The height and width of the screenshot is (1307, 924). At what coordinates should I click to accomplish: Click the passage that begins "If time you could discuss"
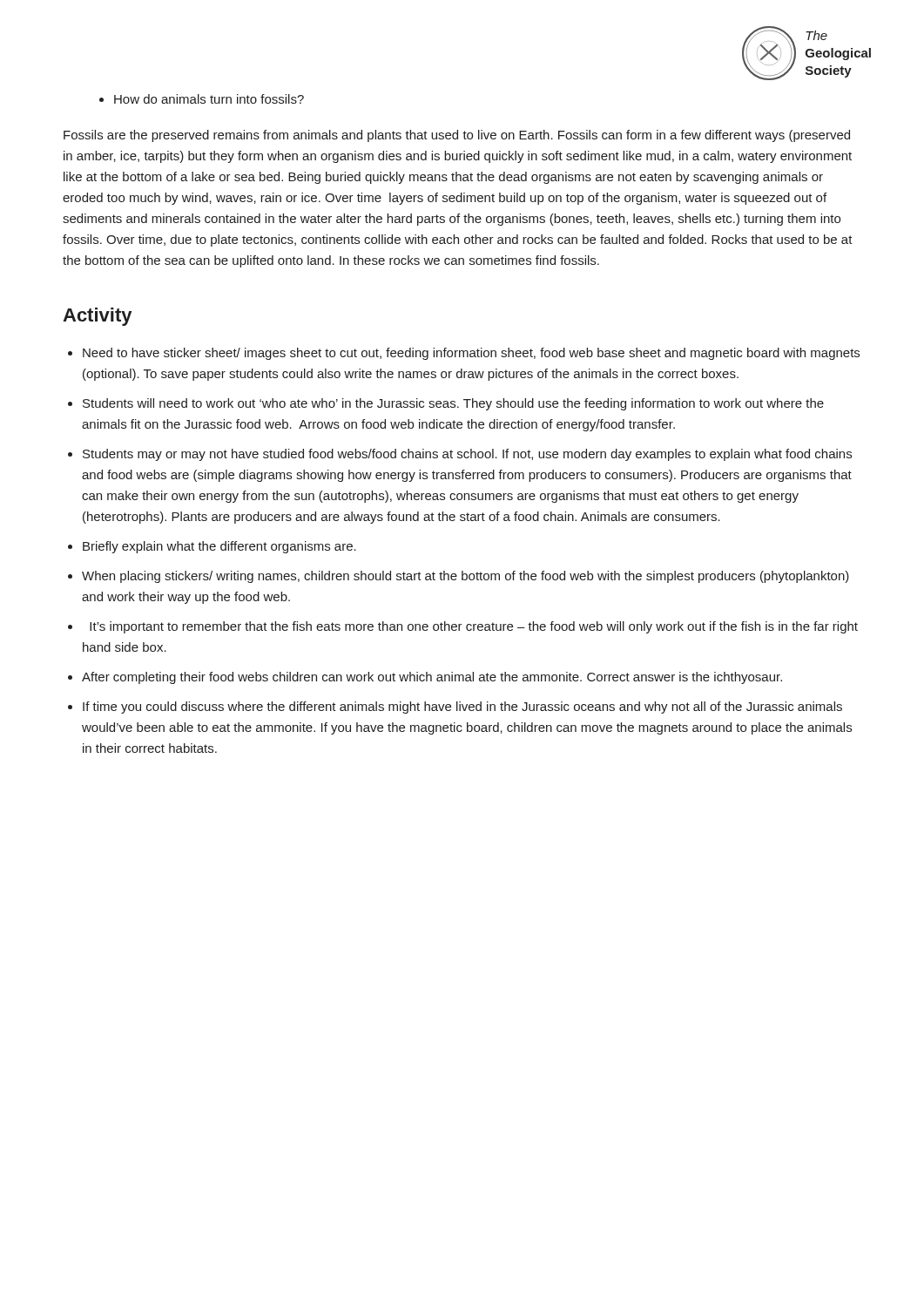pos(467,727)
